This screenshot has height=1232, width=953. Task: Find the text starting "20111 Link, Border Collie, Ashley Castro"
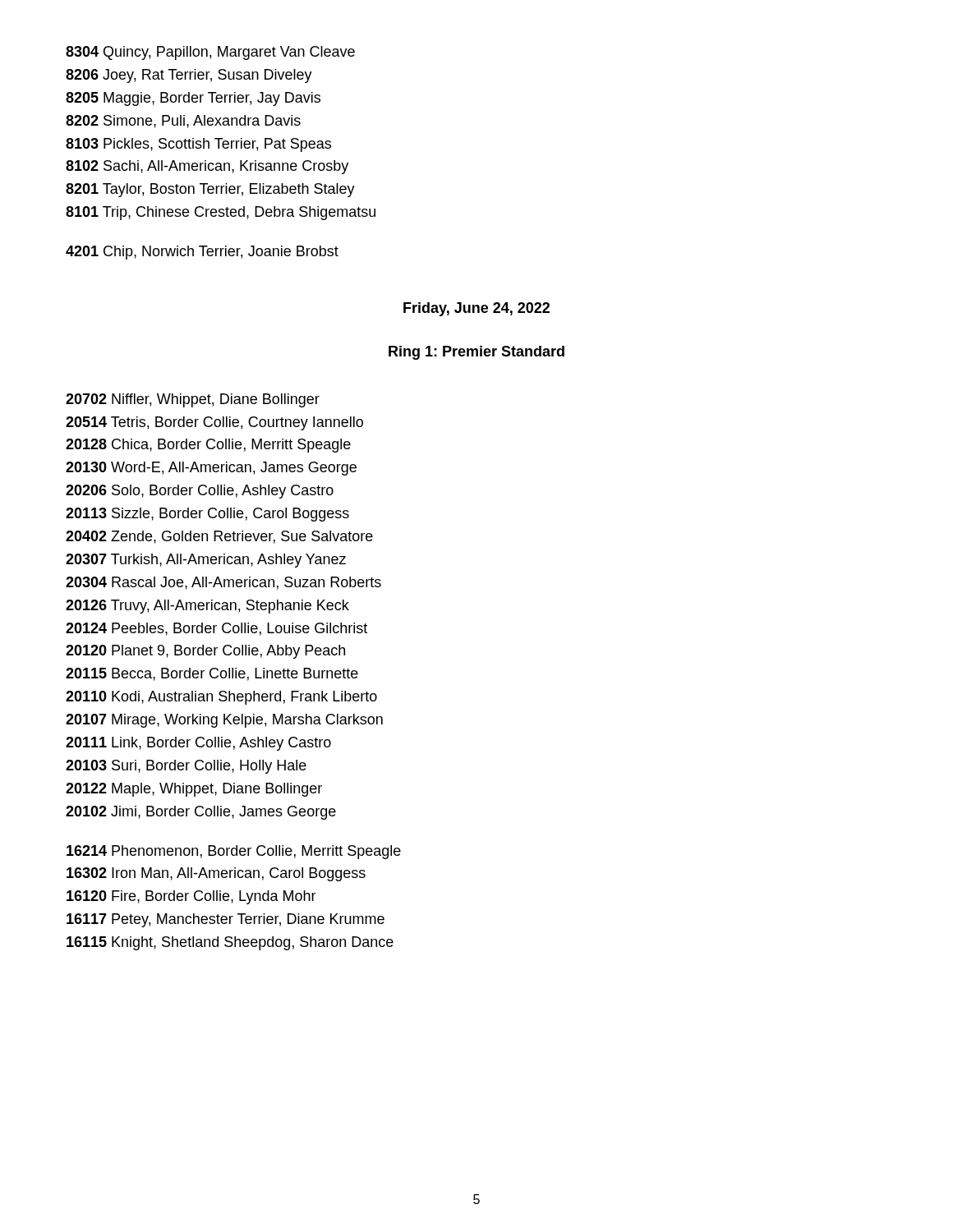[199, 742]
